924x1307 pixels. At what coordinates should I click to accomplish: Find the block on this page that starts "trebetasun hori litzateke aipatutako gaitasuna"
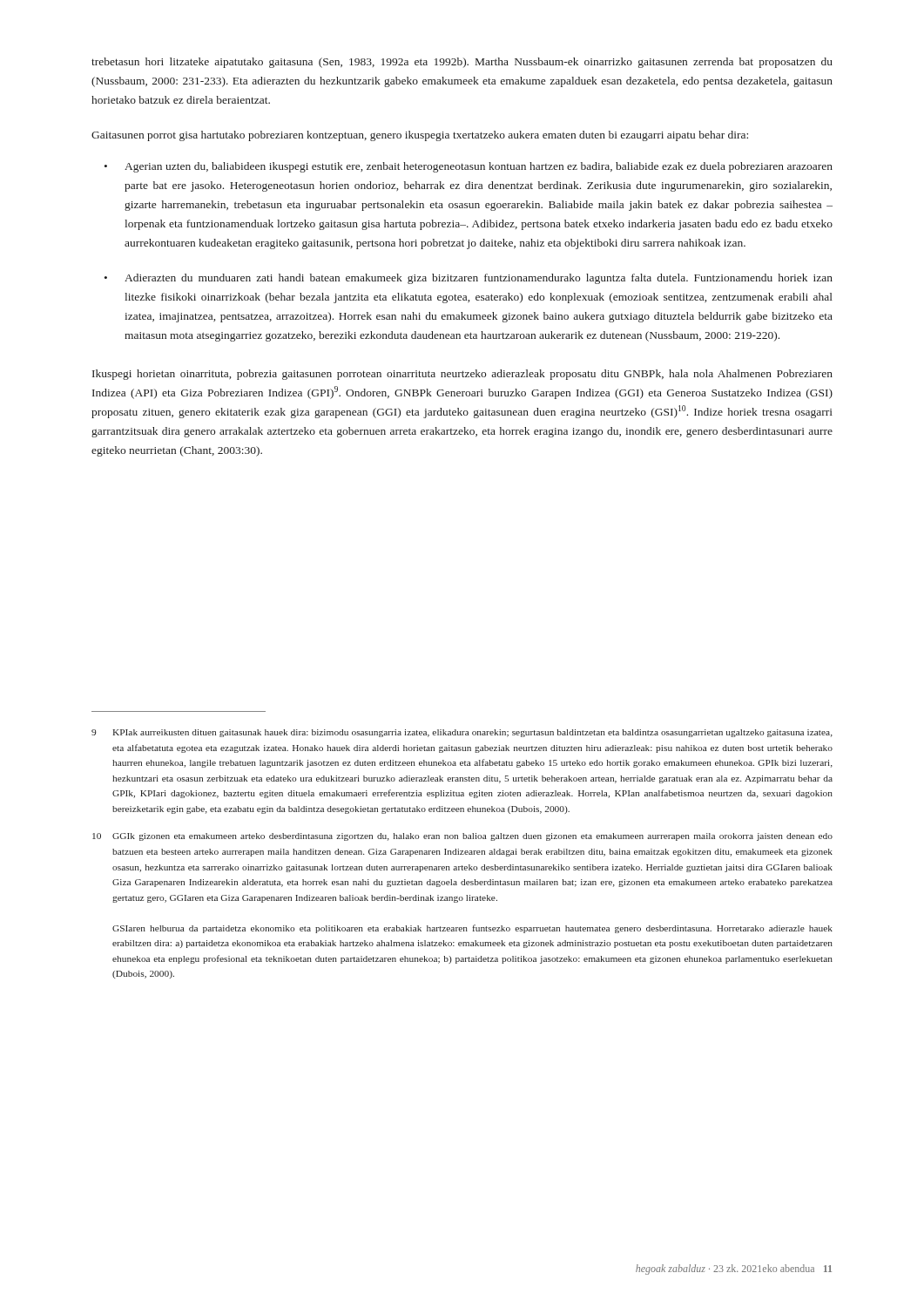point(462,81)
